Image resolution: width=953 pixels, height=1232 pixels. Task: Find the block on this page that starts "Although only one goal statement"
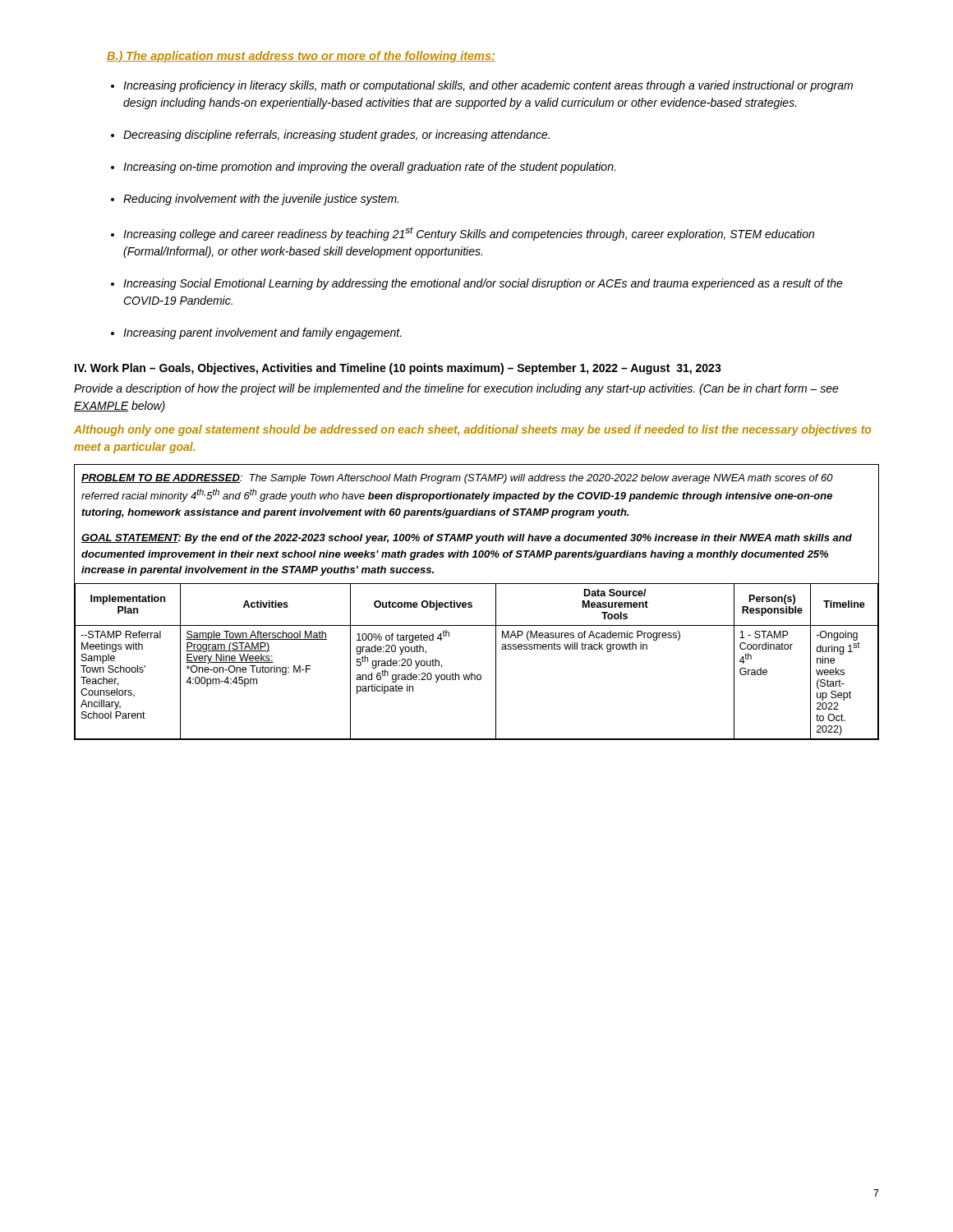coord(473,438)
